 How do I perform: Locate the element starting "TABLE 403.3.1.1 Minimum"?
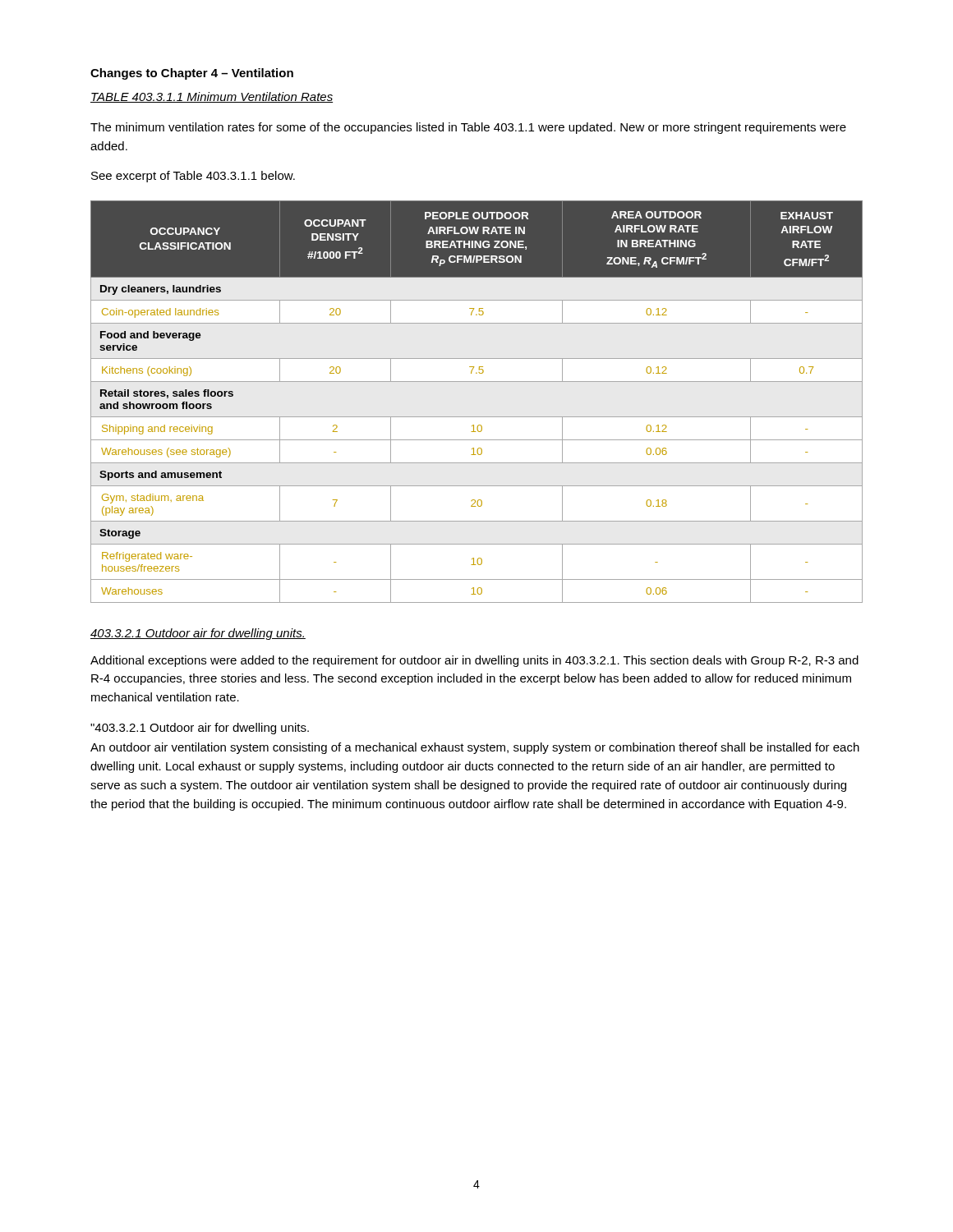(x=212, y=97)
